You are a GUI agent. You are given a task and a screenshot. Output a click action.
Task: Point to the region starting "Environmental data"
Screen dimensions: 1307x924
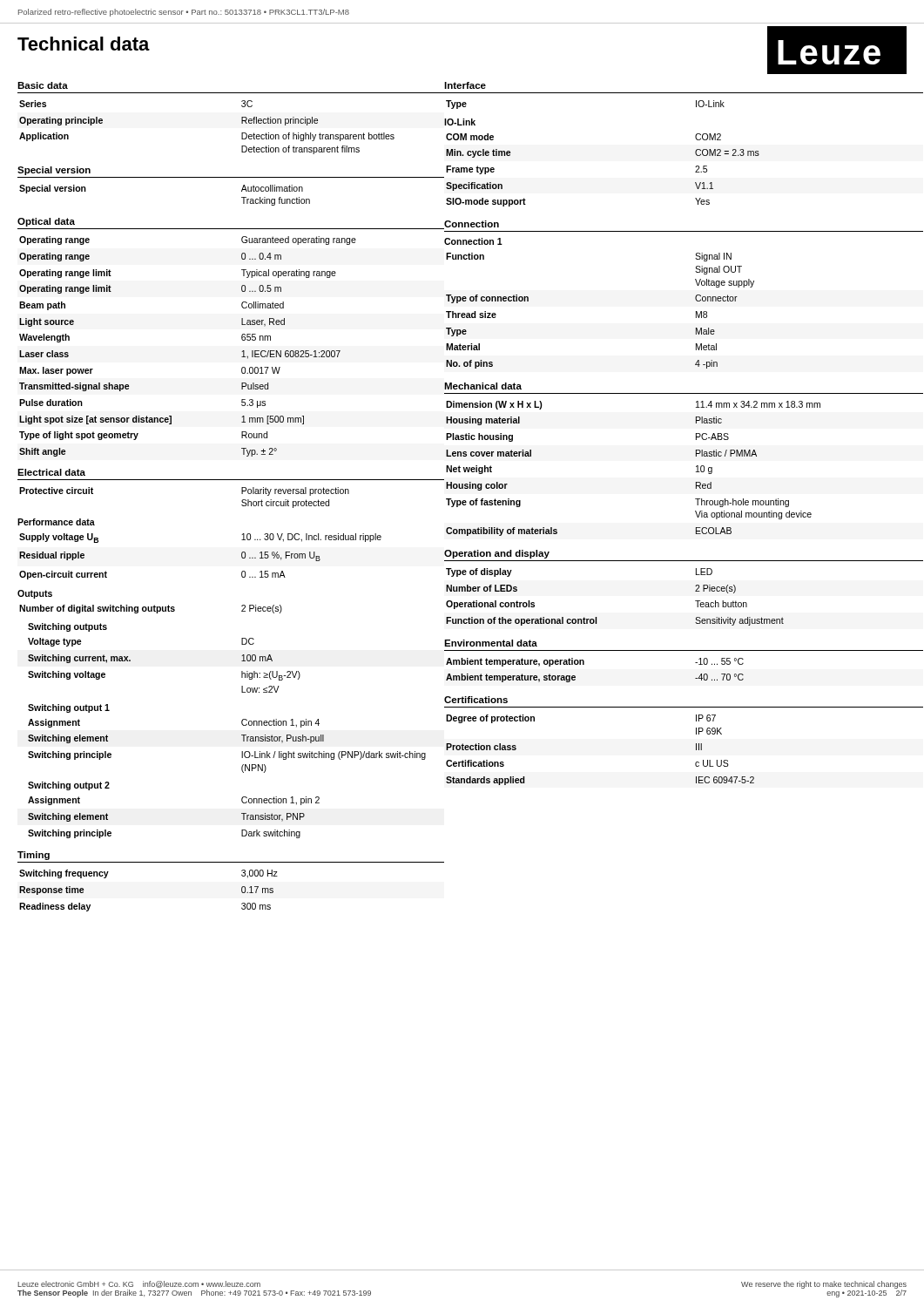491,643
